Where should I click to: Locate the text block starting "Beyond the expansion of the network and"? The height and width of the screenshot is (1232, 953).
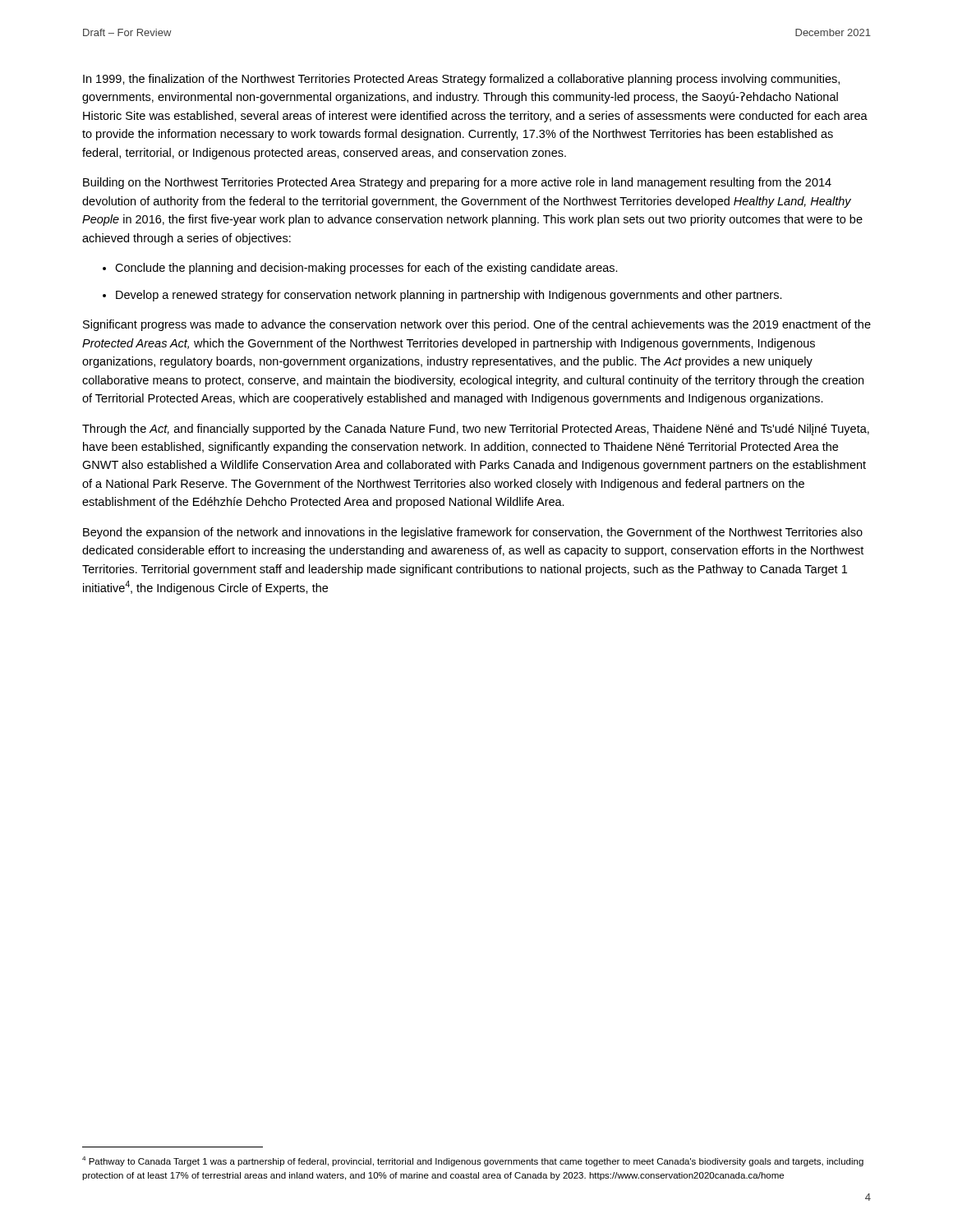pyautogui.click(x=476, y=560)
